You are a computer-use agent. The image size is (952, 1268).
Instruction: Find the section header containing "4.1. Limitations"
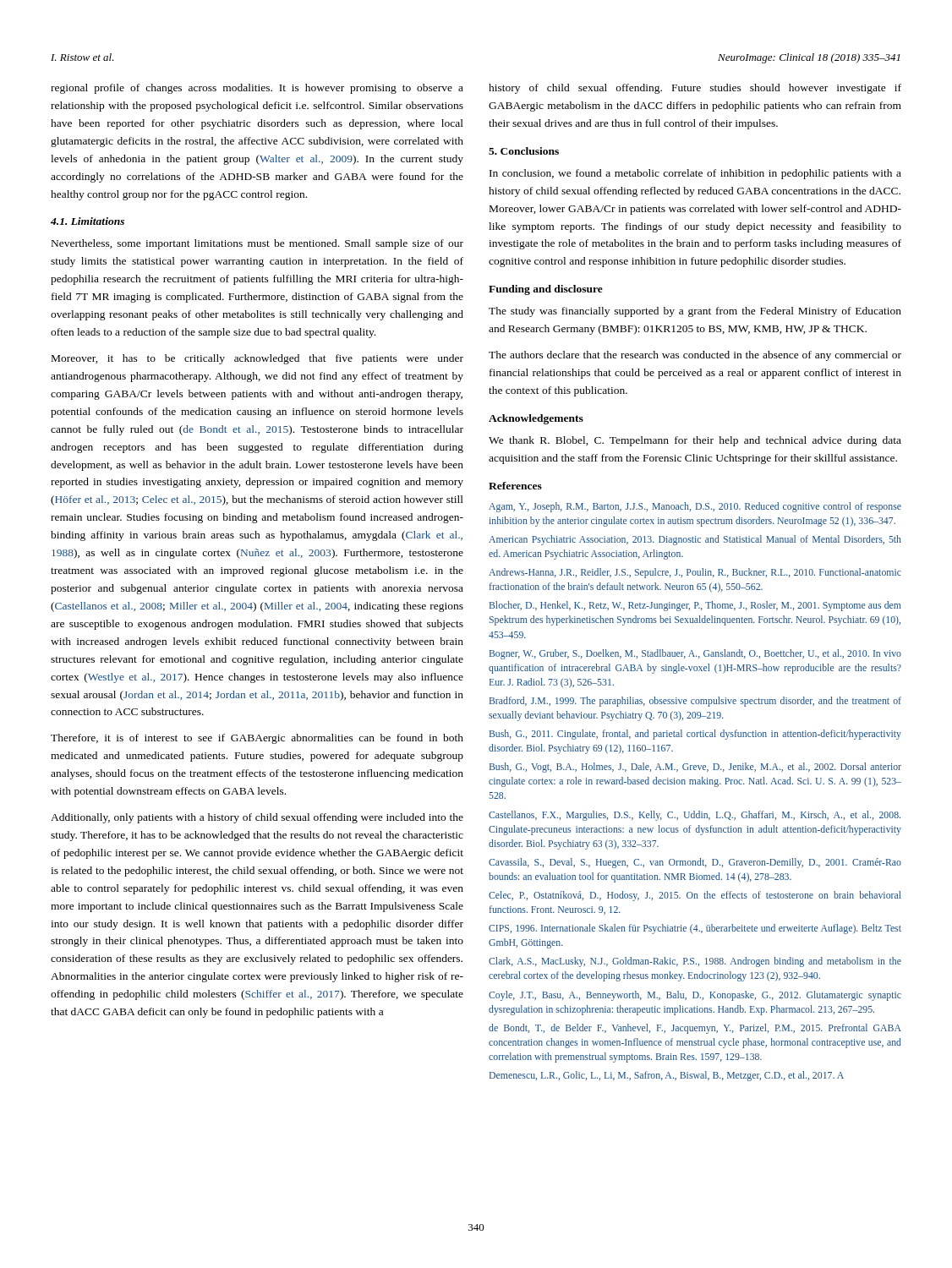[88, 221]
